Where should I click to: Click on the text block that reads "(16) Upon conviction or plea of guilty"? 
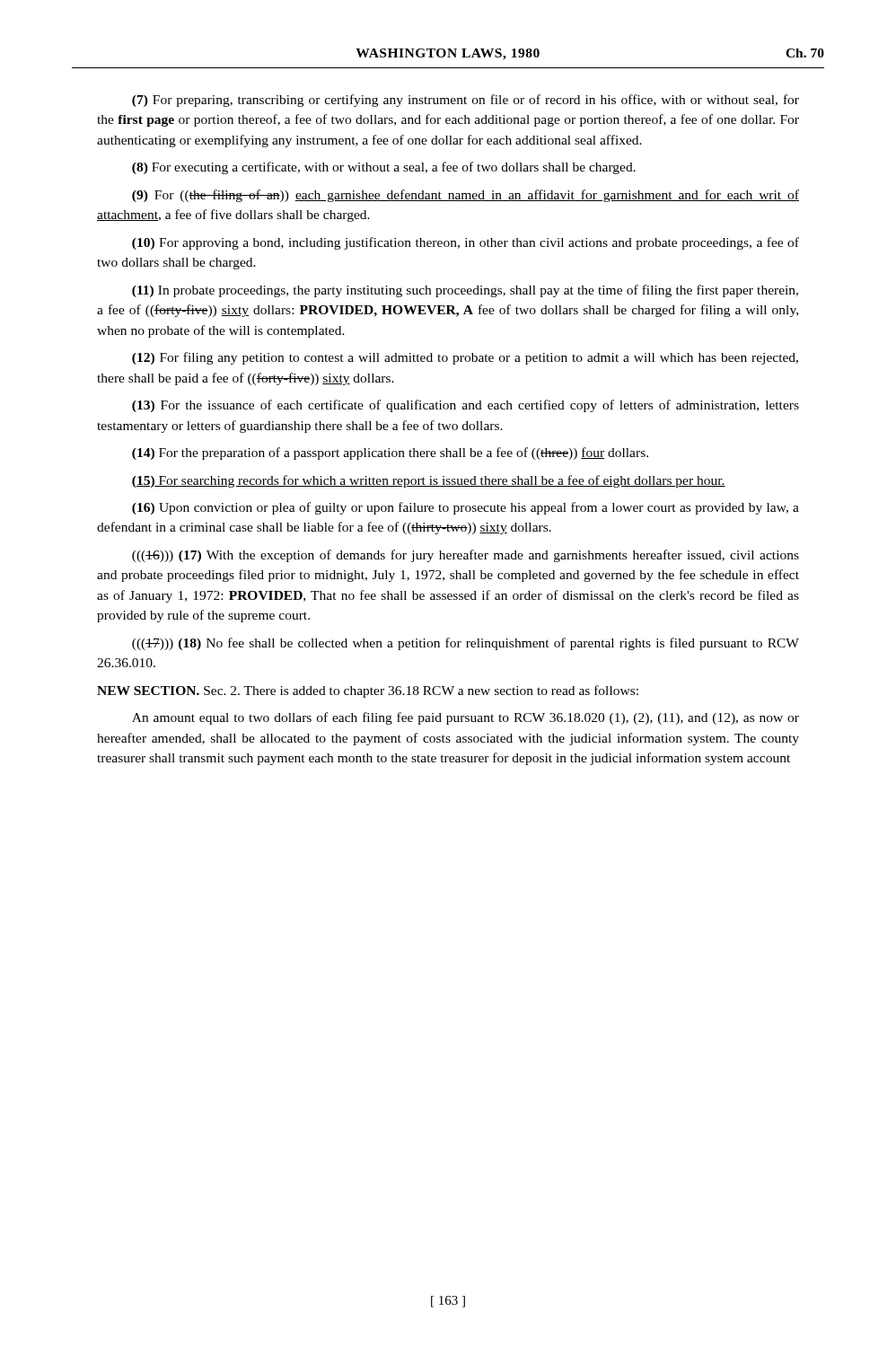tap(448, 518)
